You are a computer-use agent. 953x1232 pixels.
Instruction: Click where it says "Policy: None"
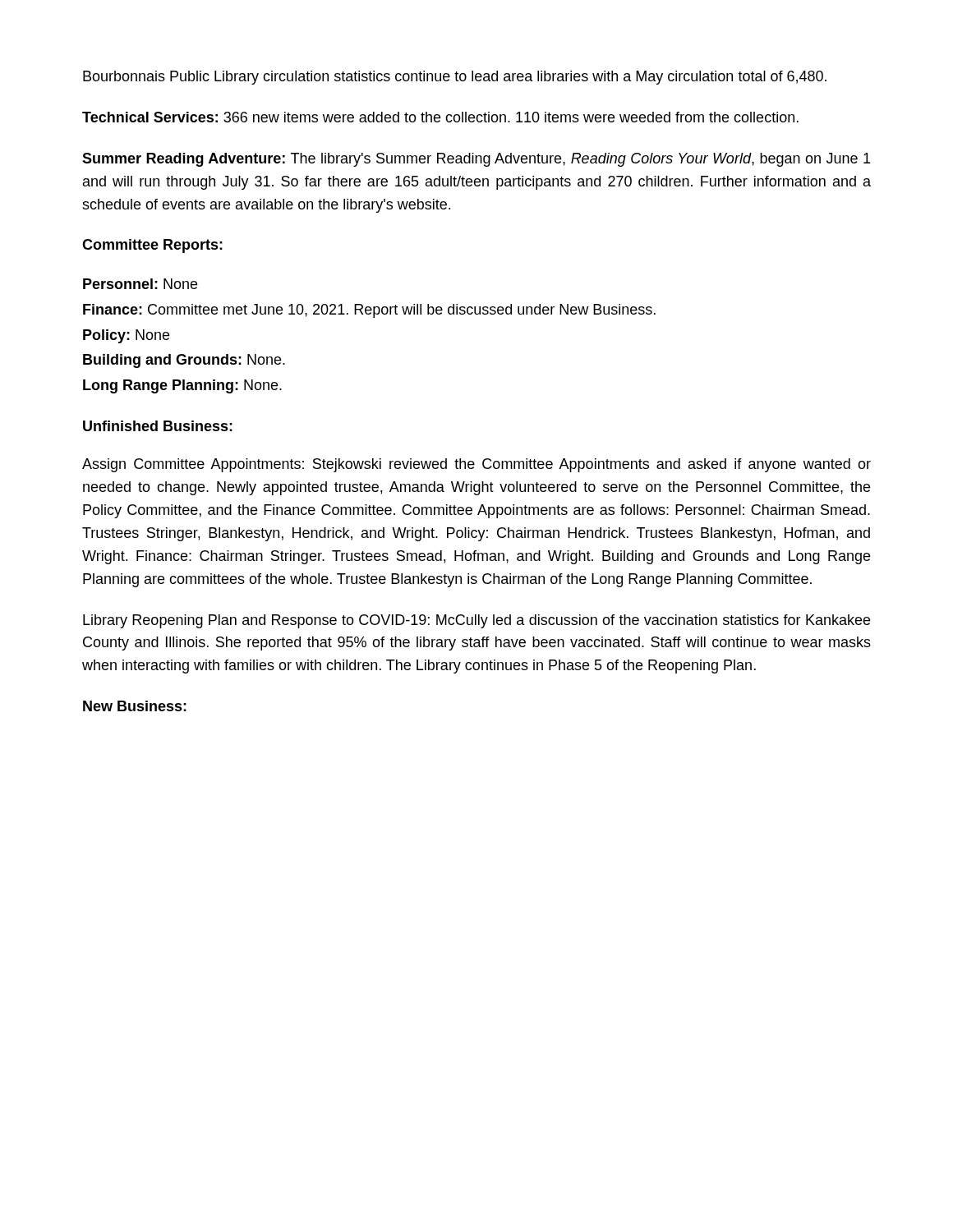pos(126,335)
